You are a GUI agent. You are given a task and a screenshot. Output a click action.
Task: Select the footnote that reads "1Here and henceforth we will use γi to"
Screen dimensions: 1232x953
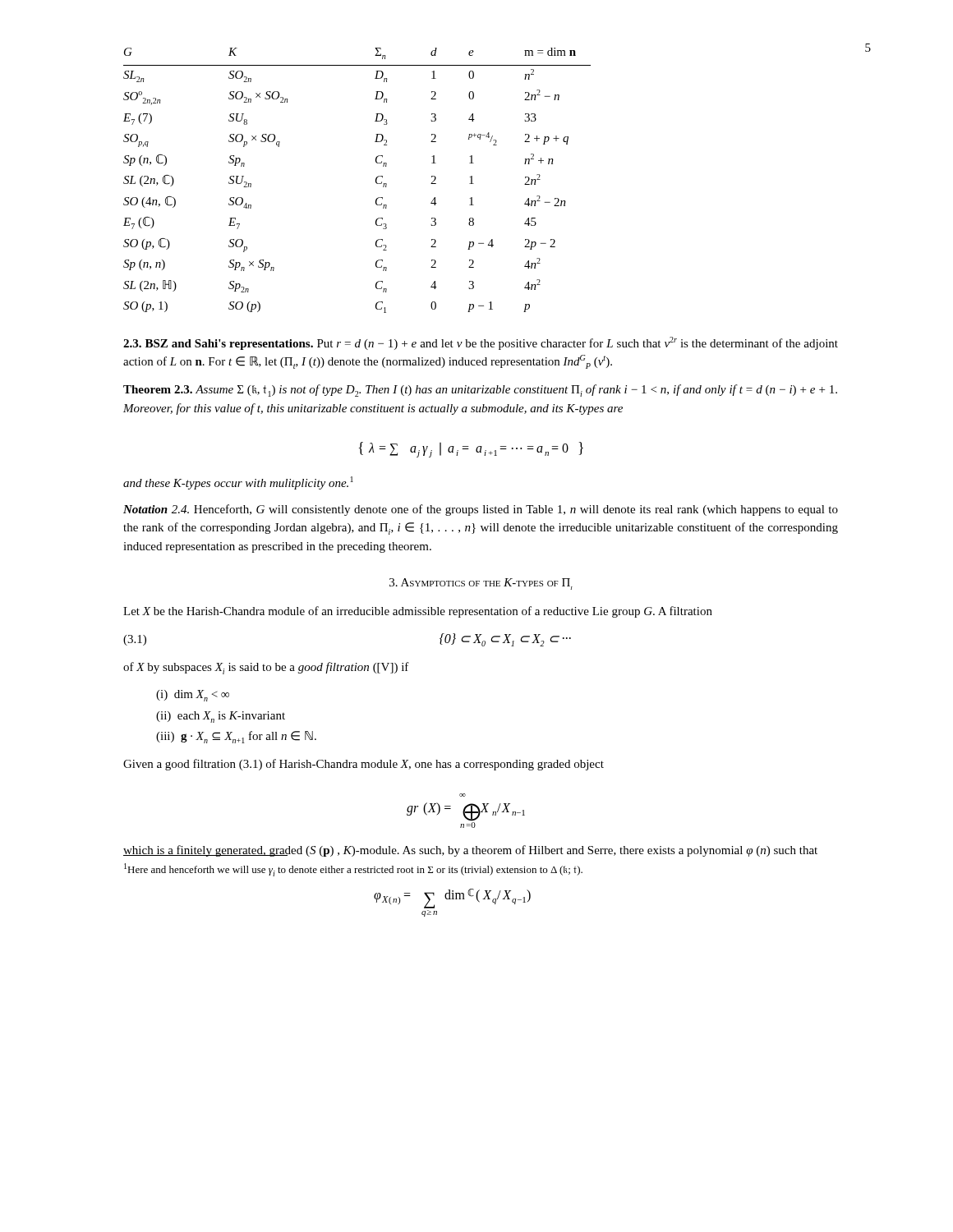353,870
